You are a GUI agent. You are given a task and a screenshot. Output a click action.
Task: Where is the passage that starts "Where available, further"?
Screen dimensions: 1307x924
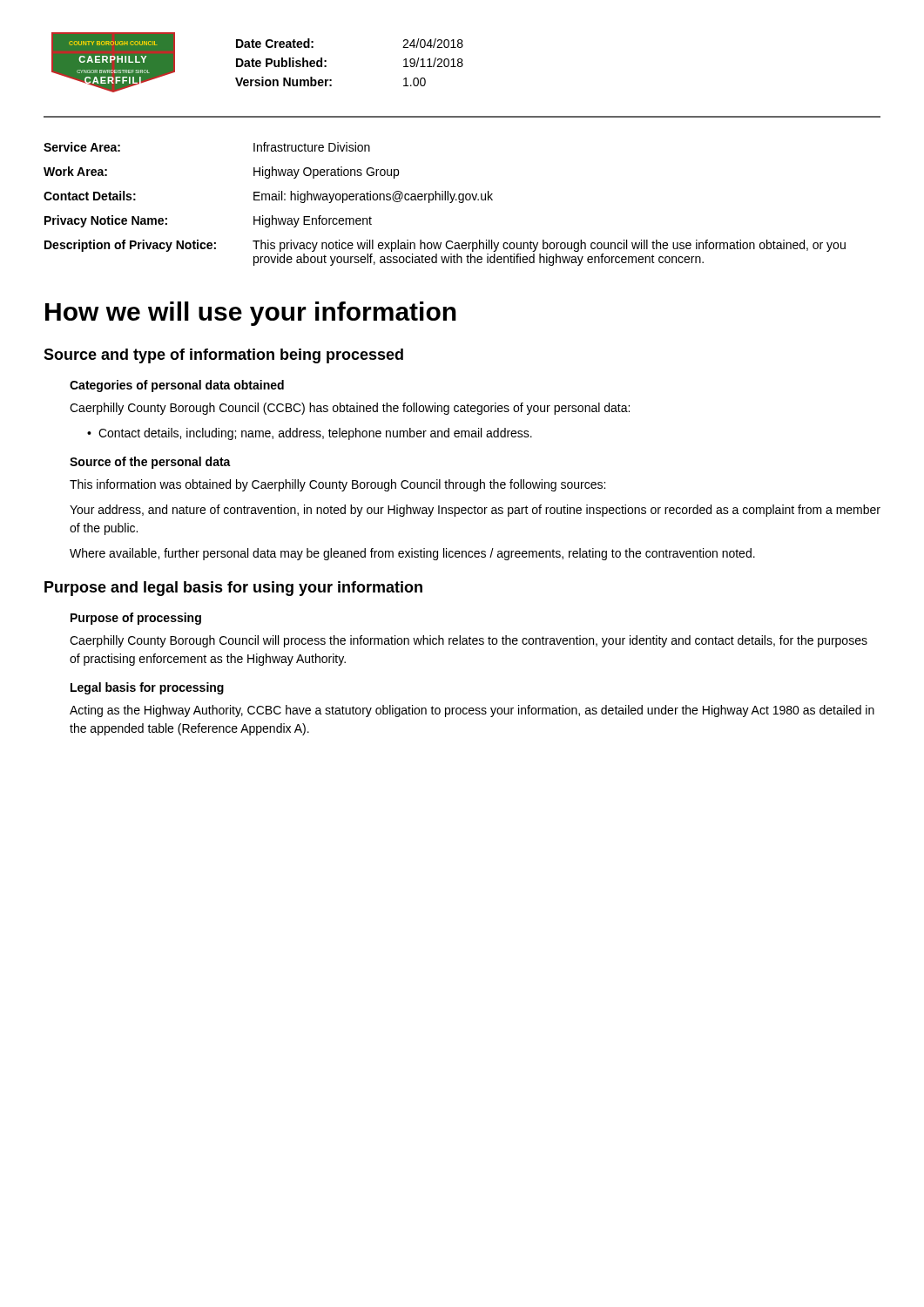click(x=413, y=553)
